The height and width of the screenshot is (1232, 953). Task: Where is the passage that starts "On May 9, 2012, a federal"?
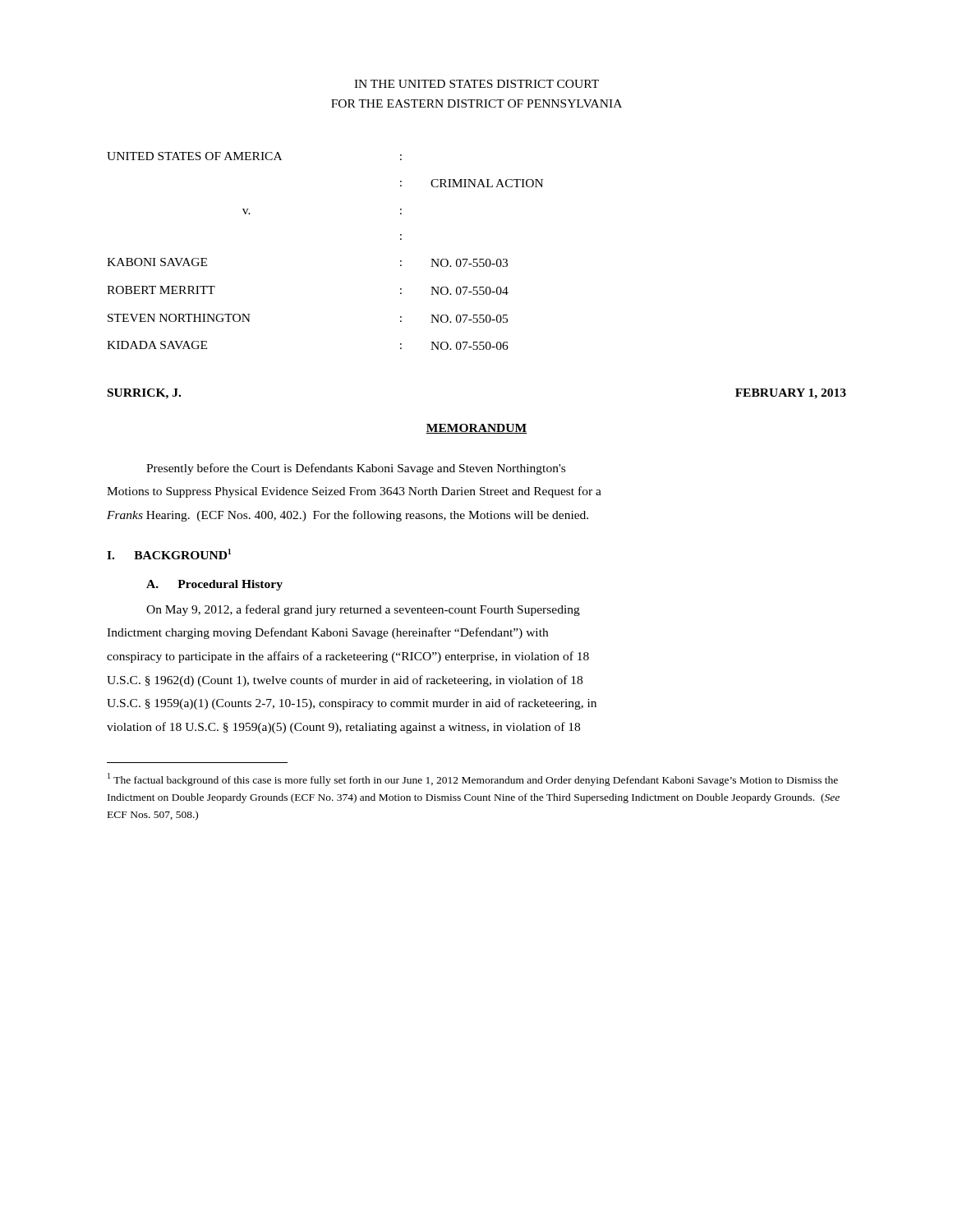point(476,668)
